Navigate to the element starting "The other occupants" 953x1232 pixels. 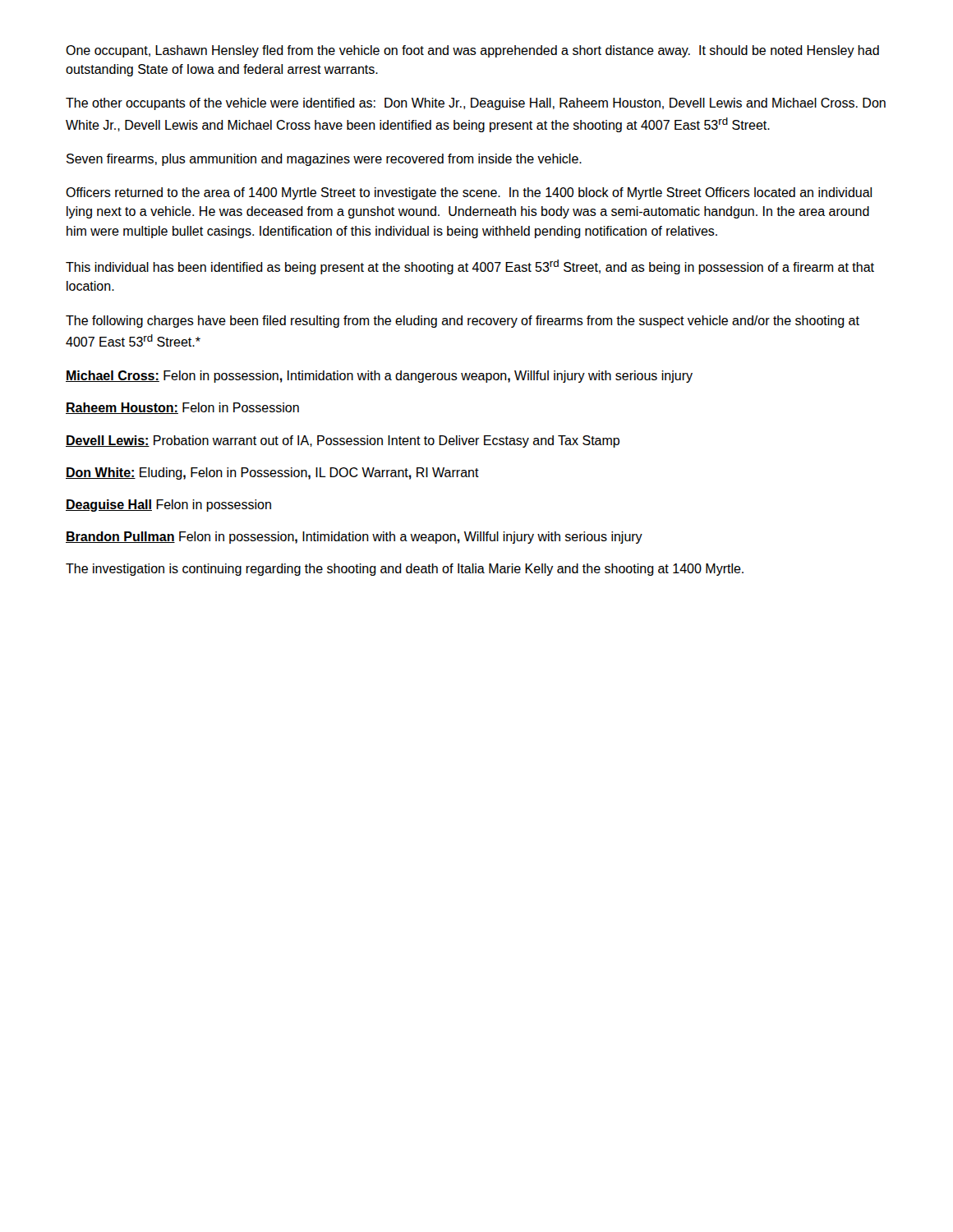[x=476, y=114]
